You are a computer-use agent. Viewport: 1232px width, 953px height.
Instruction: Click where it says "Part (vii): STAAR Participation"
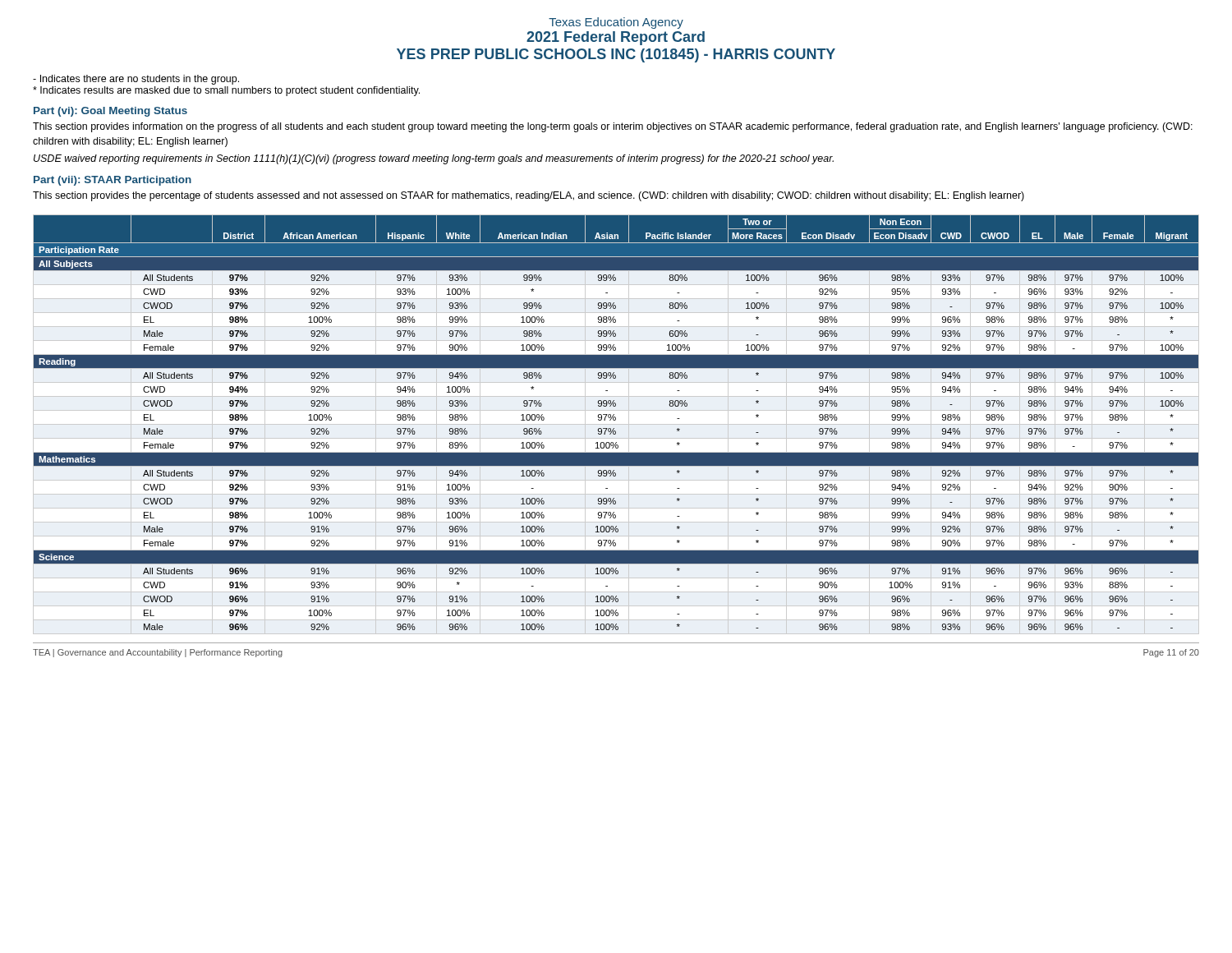[112, 179]
